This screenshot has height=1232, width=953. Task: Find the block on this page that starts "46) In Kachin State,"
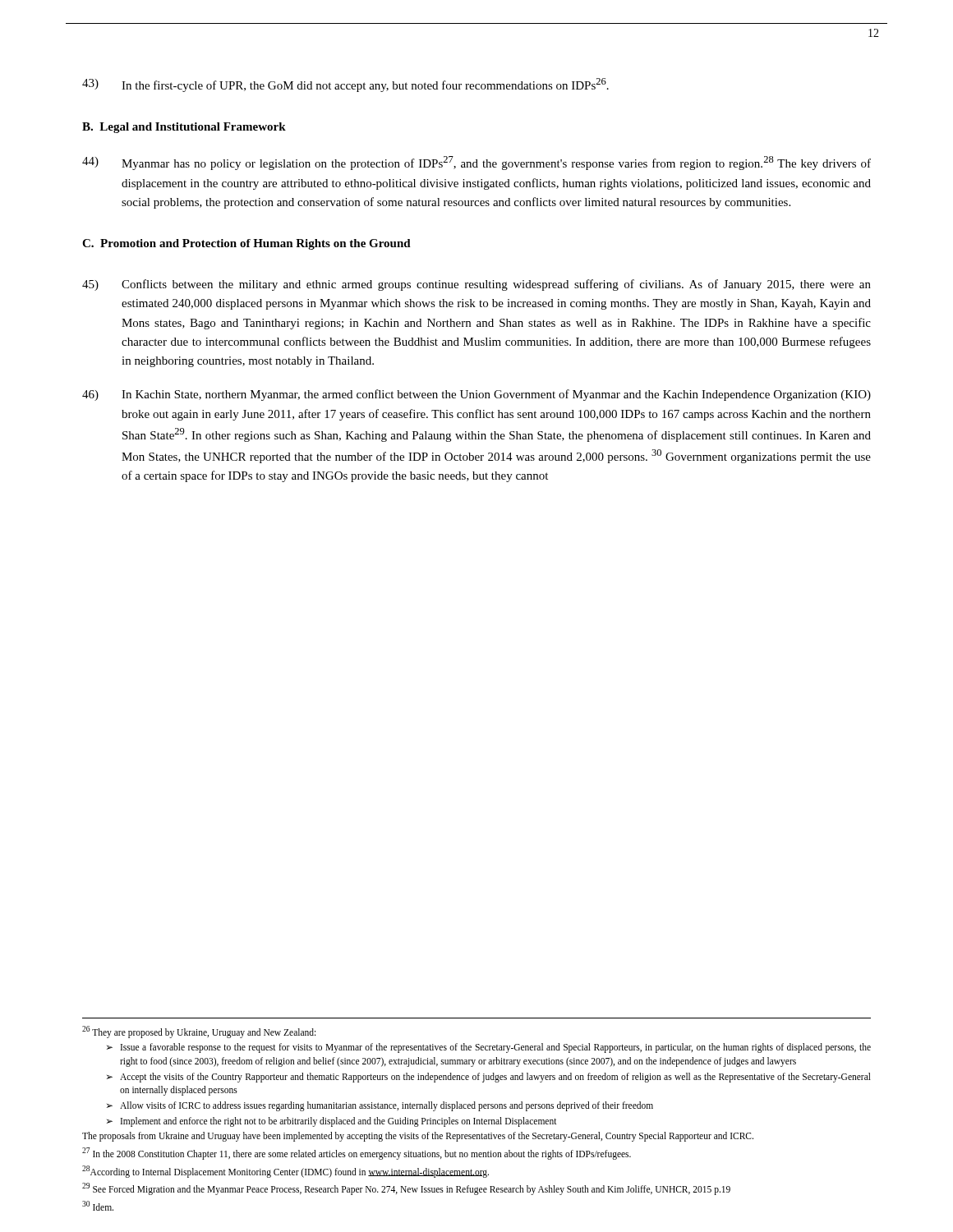click(476, 436)
